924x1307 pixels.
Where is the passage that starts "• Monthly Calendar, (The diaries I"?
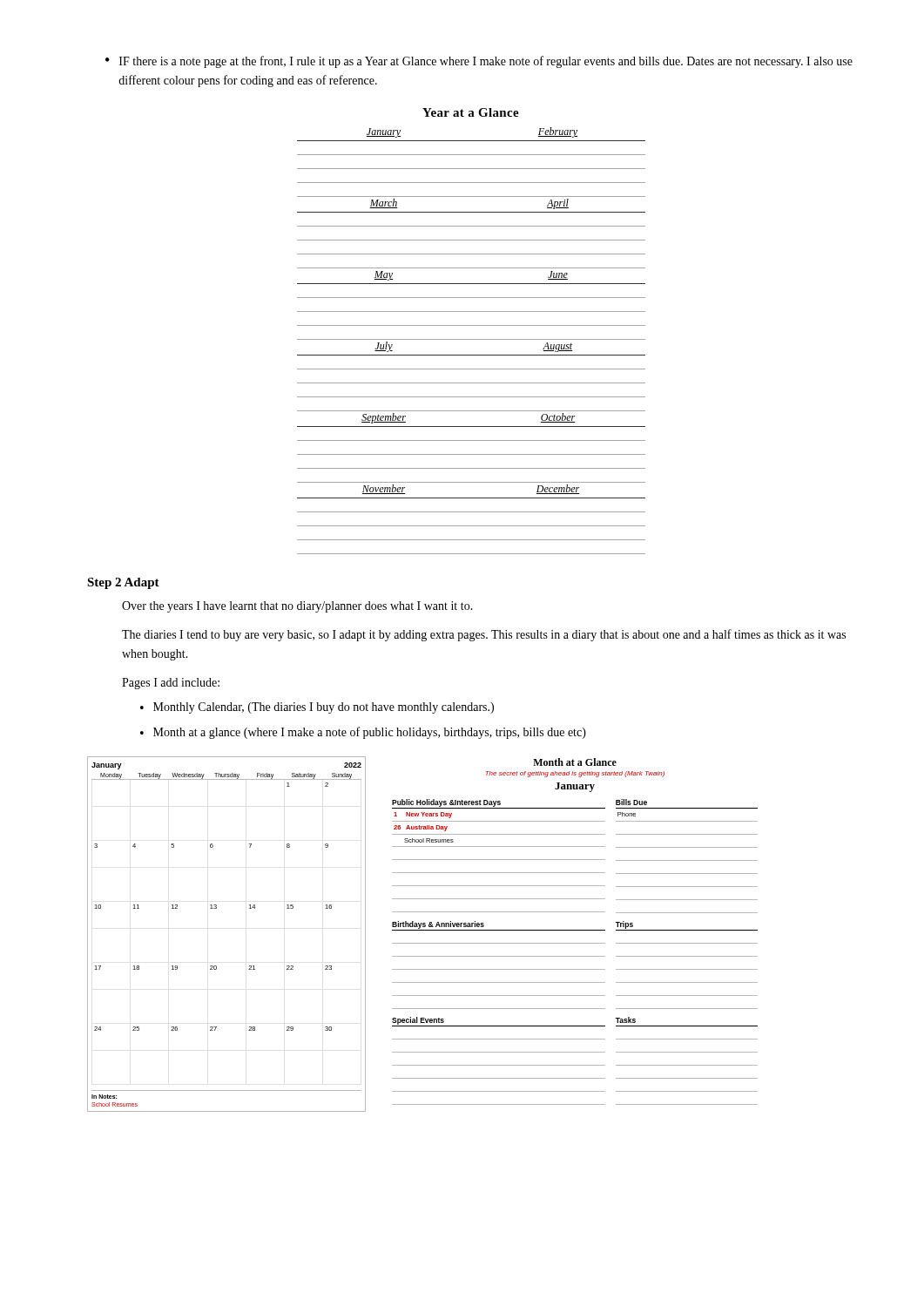click(317, 708)
